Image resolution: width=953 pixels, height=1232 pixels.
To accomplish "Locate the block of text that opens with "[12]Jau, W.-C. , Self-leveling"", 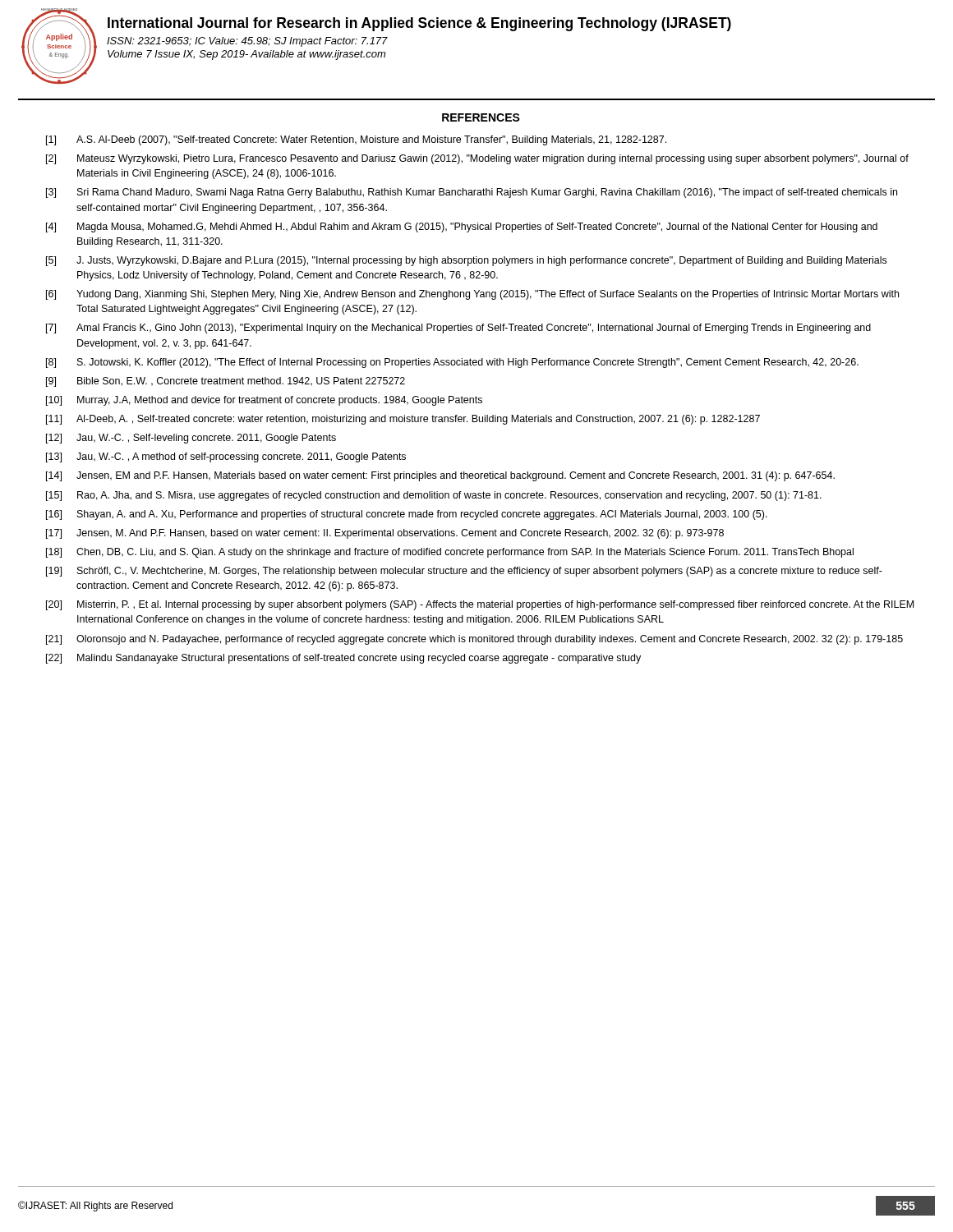I will pos(191,439).
